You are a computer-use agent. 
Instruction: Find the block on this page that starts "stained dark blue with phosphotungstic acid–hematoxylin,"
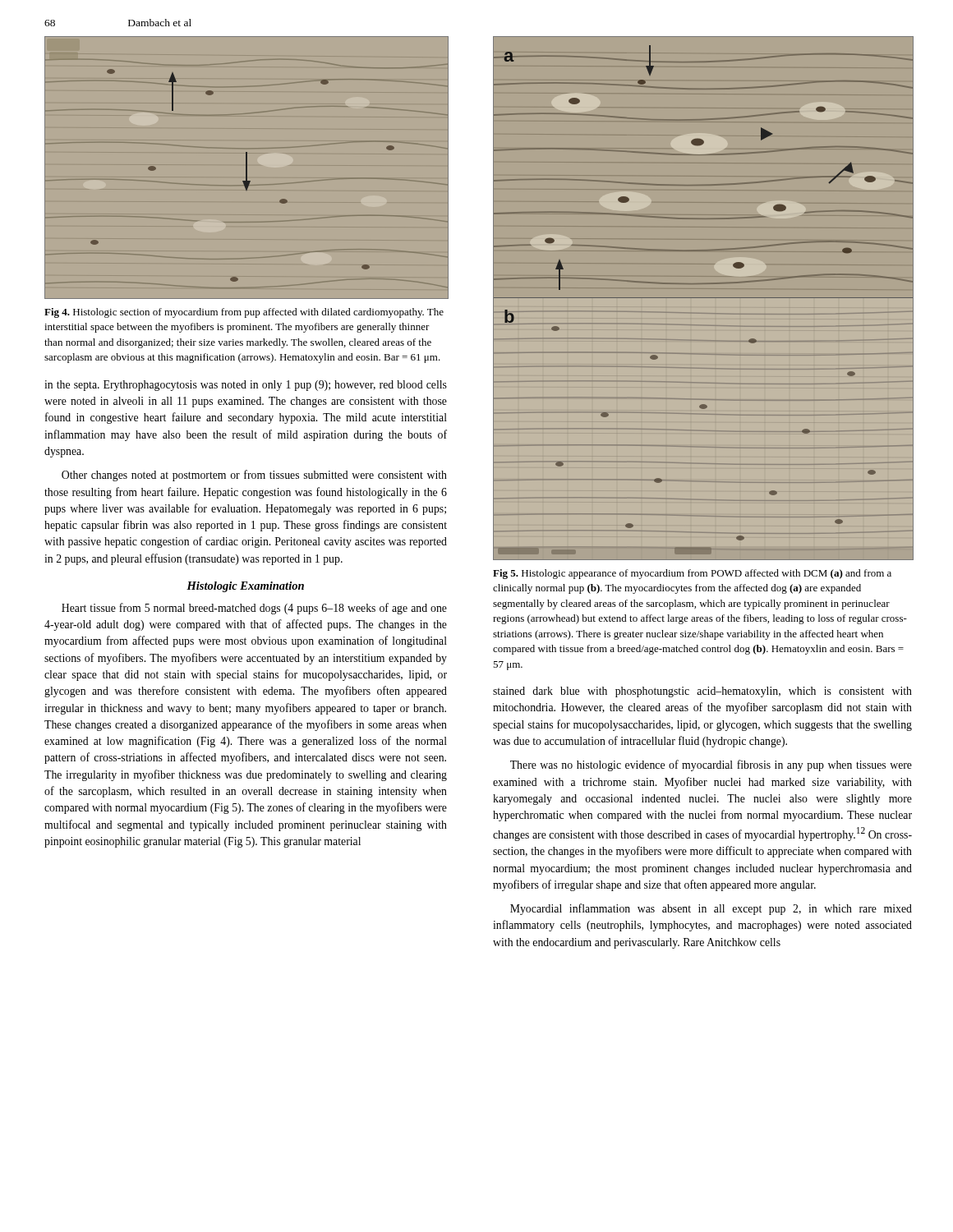click(x=702, y=817)
